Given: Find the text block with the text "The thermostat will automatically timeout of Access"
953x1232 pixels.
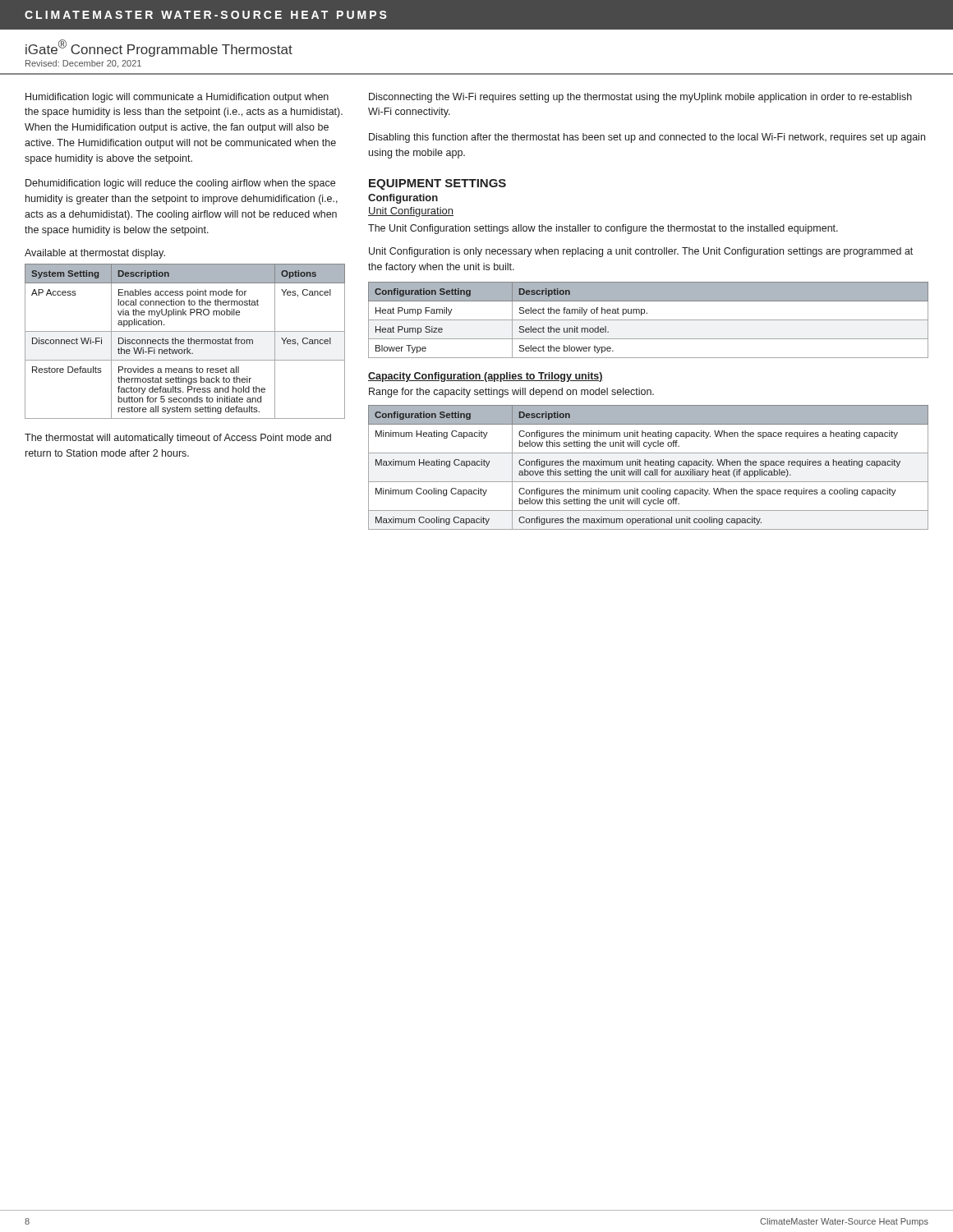Looking at the screenshot, I should coord(178,446).
